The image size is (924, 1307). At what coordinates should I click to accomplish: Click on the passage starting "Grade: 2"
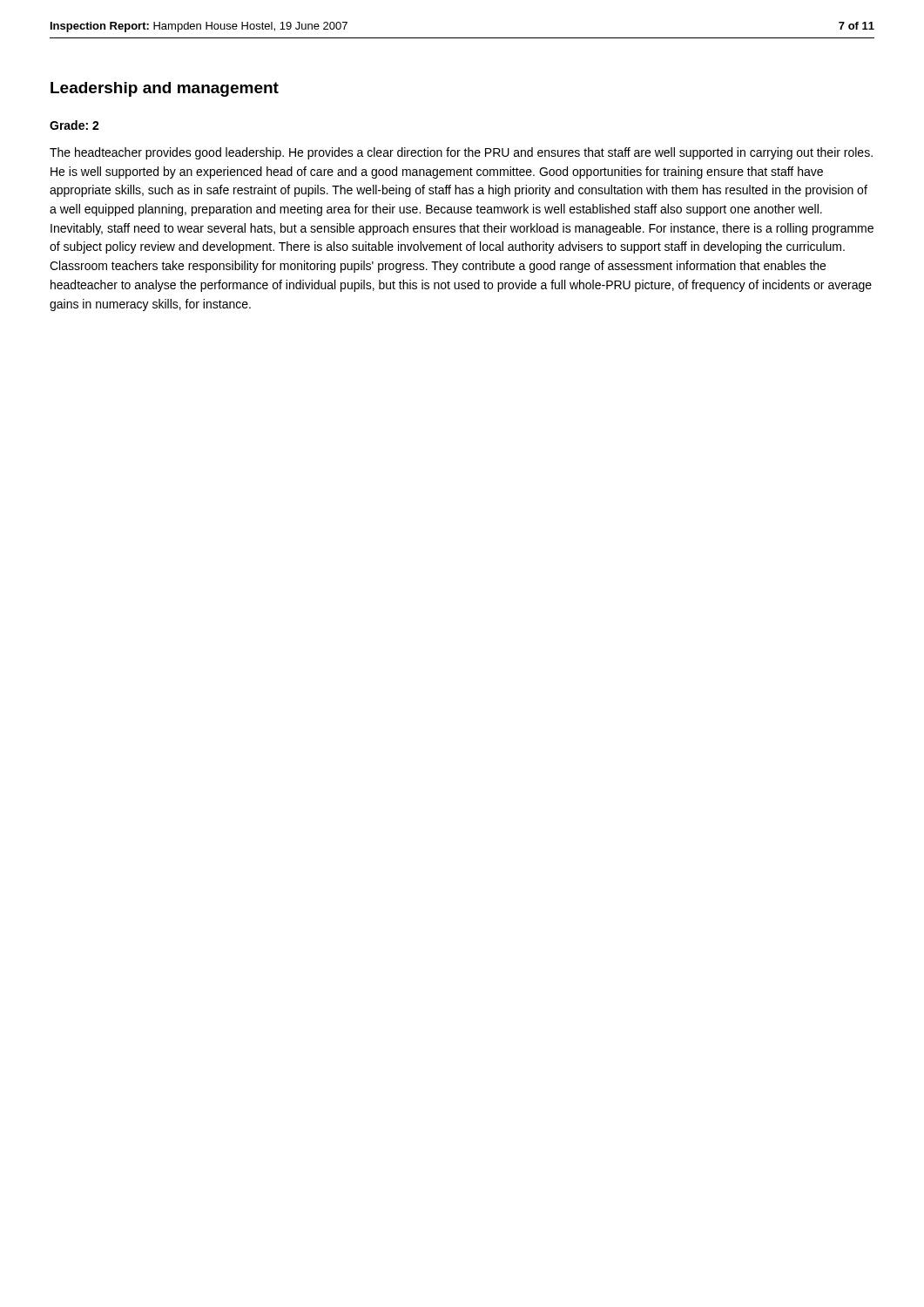pyautogui.click(x=74, y=125)
